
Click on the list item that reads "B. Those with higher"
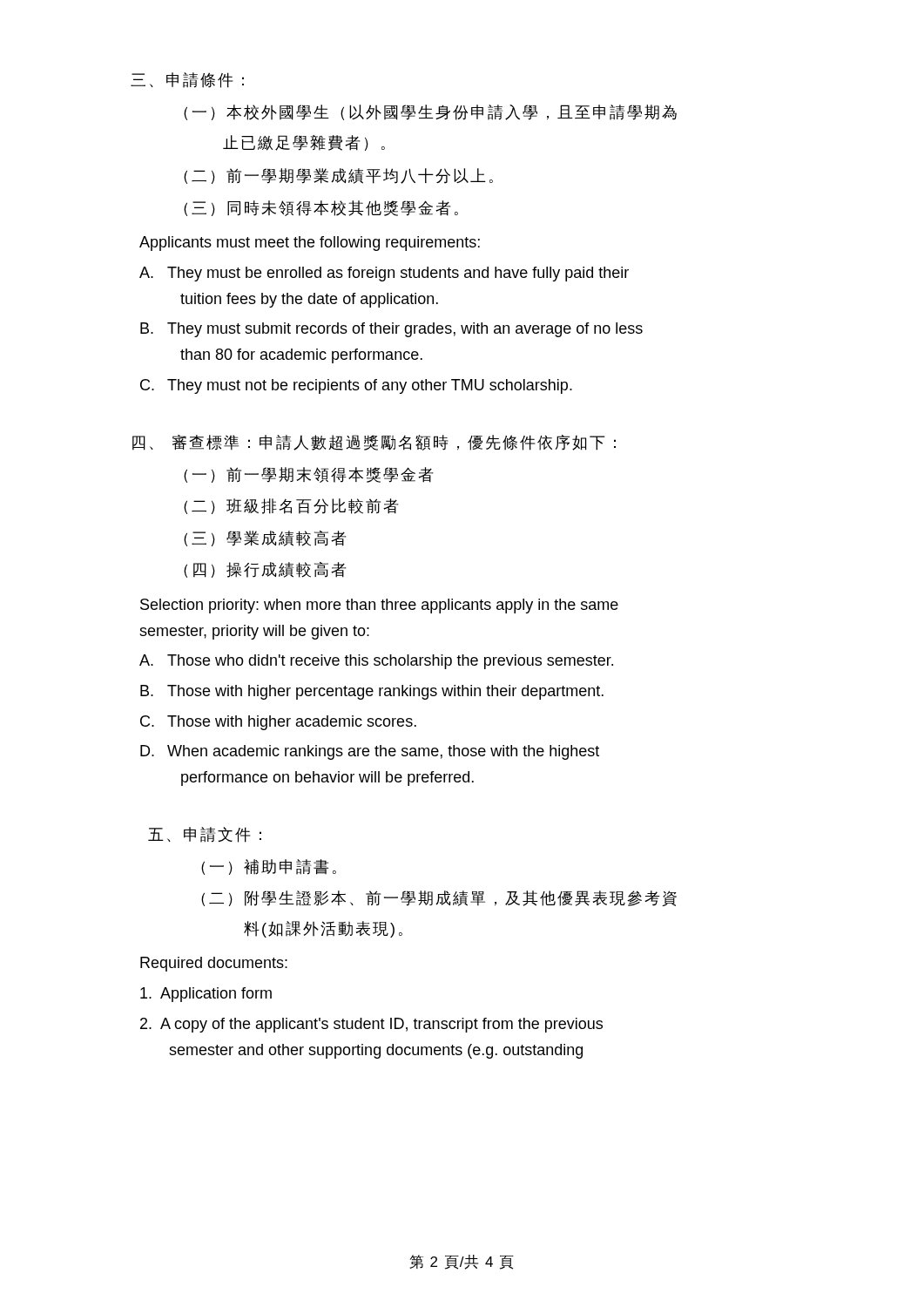point(372,692)
